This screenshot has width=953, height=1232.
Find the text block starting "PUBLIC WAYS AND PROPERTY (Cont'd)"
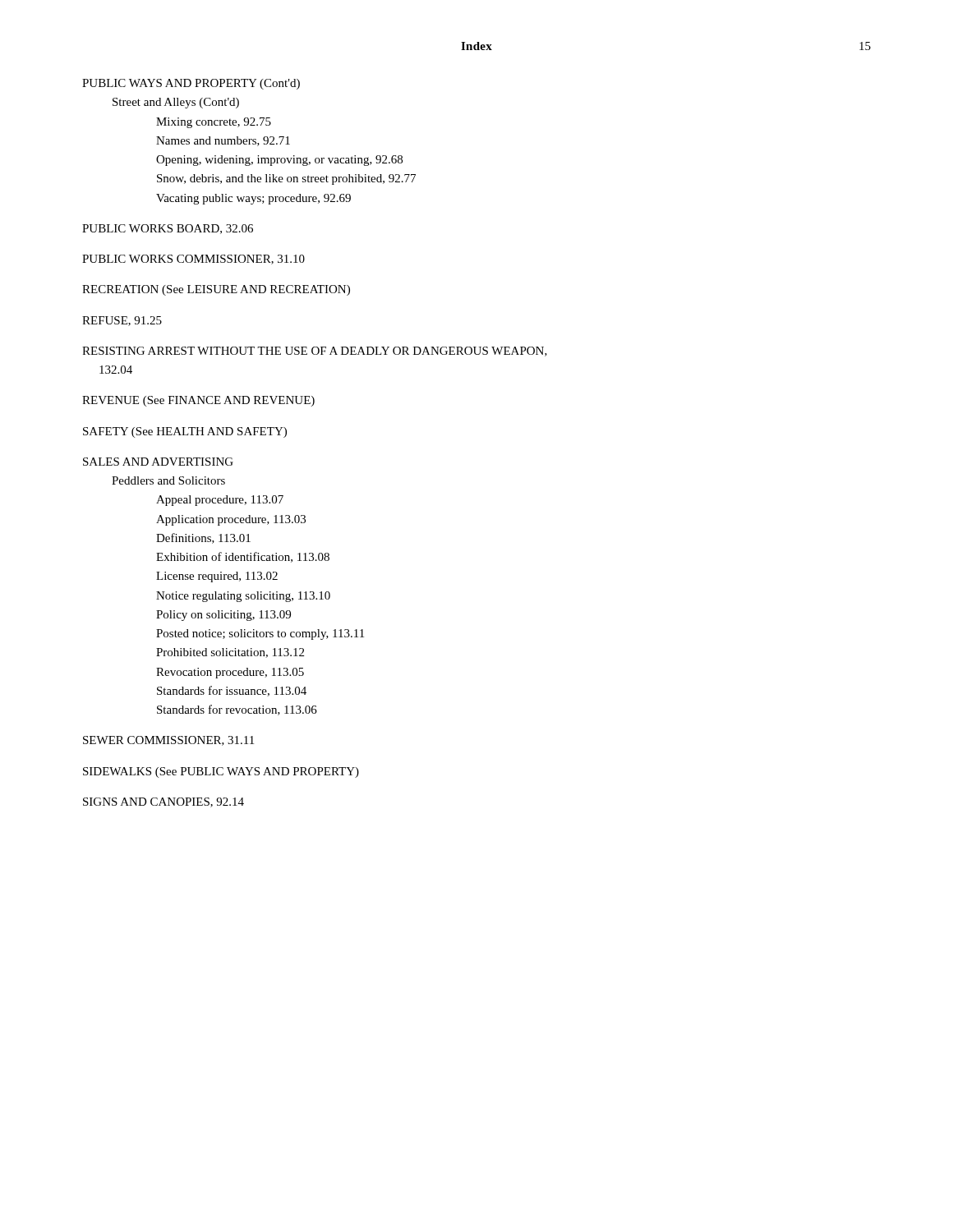(x=191, y=84)
